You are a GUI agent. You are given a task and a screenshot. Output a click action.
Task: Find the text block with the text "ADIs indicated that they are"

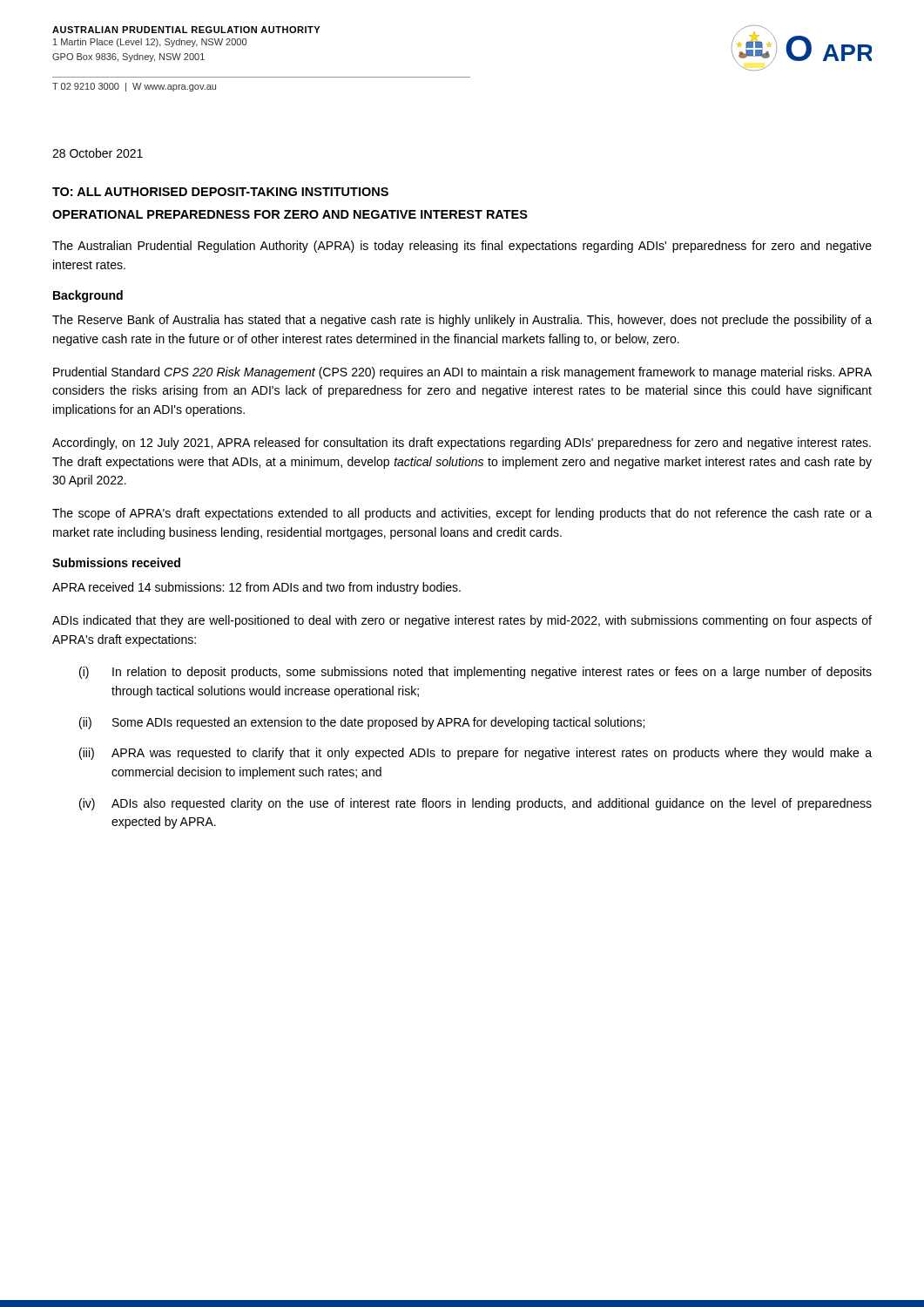pos(462,630)
